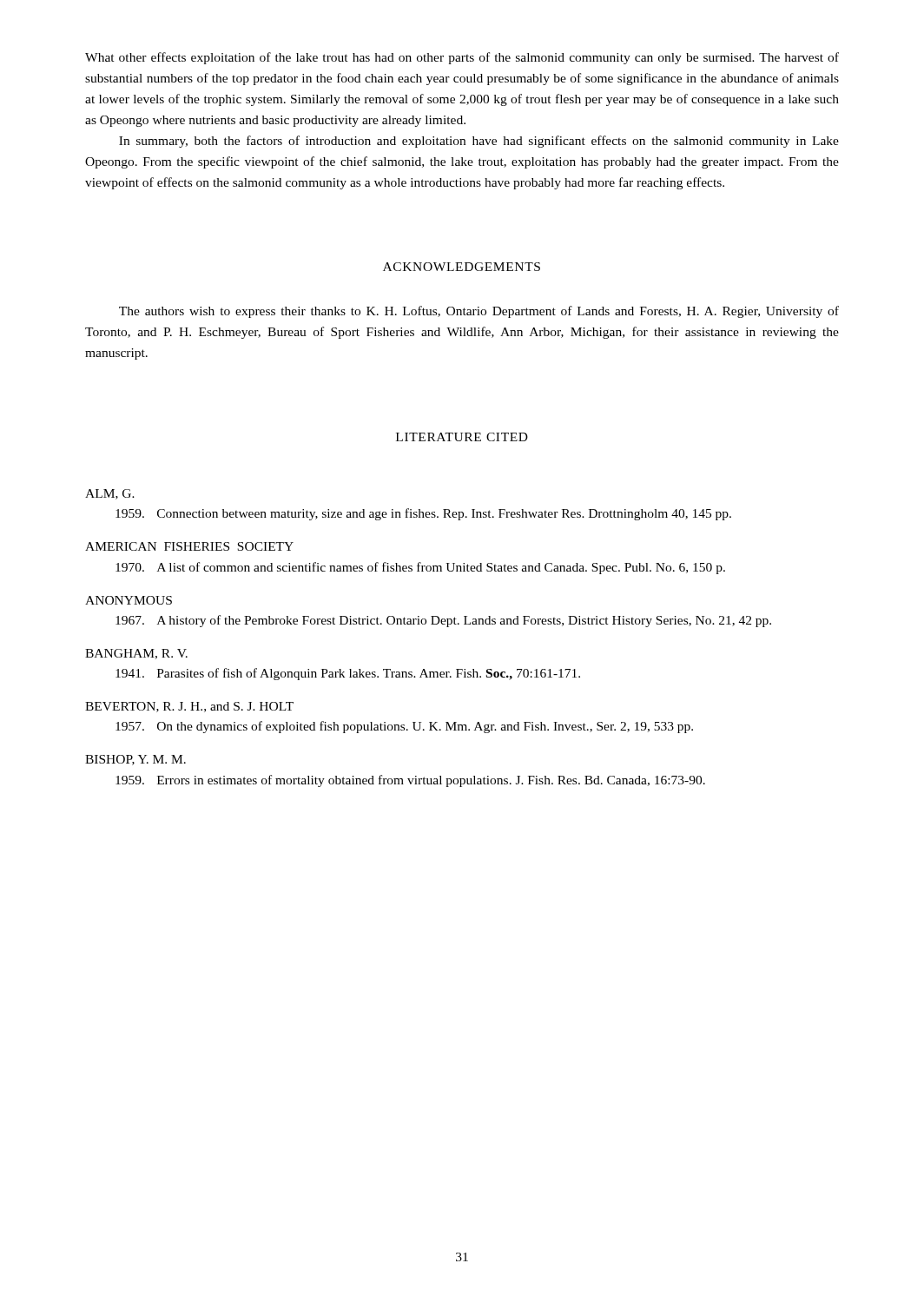
Task: Find the text starting "BANGHAM, R. V. 1941. Parasites"
Action: point(462,663)
